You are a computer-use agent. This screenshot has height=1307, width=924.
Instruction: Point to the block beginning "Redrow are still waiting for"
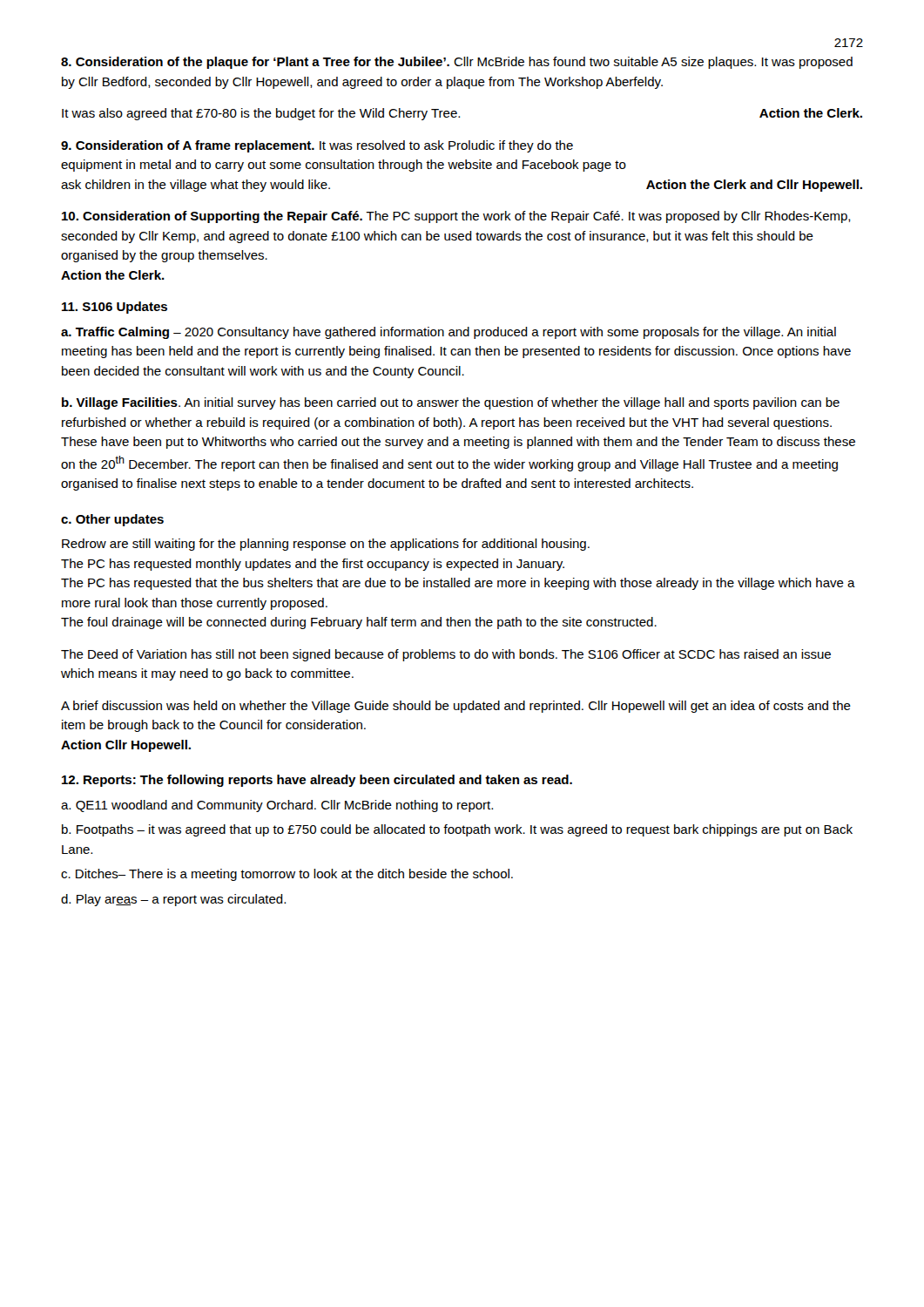(x=458, y=582)
